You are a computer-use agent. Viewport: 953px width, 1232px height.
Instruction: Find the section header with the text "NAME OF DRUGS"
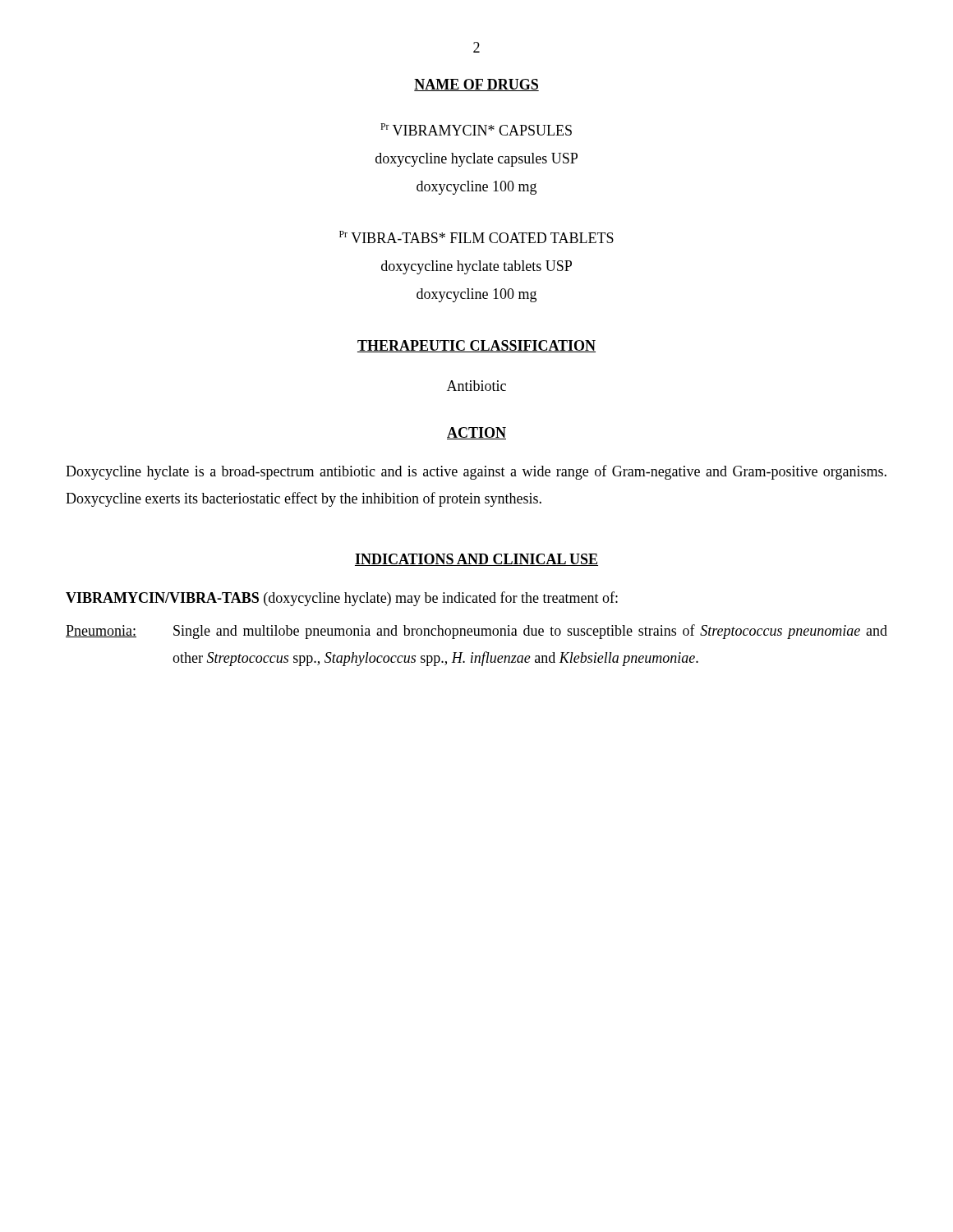[476, 85]
